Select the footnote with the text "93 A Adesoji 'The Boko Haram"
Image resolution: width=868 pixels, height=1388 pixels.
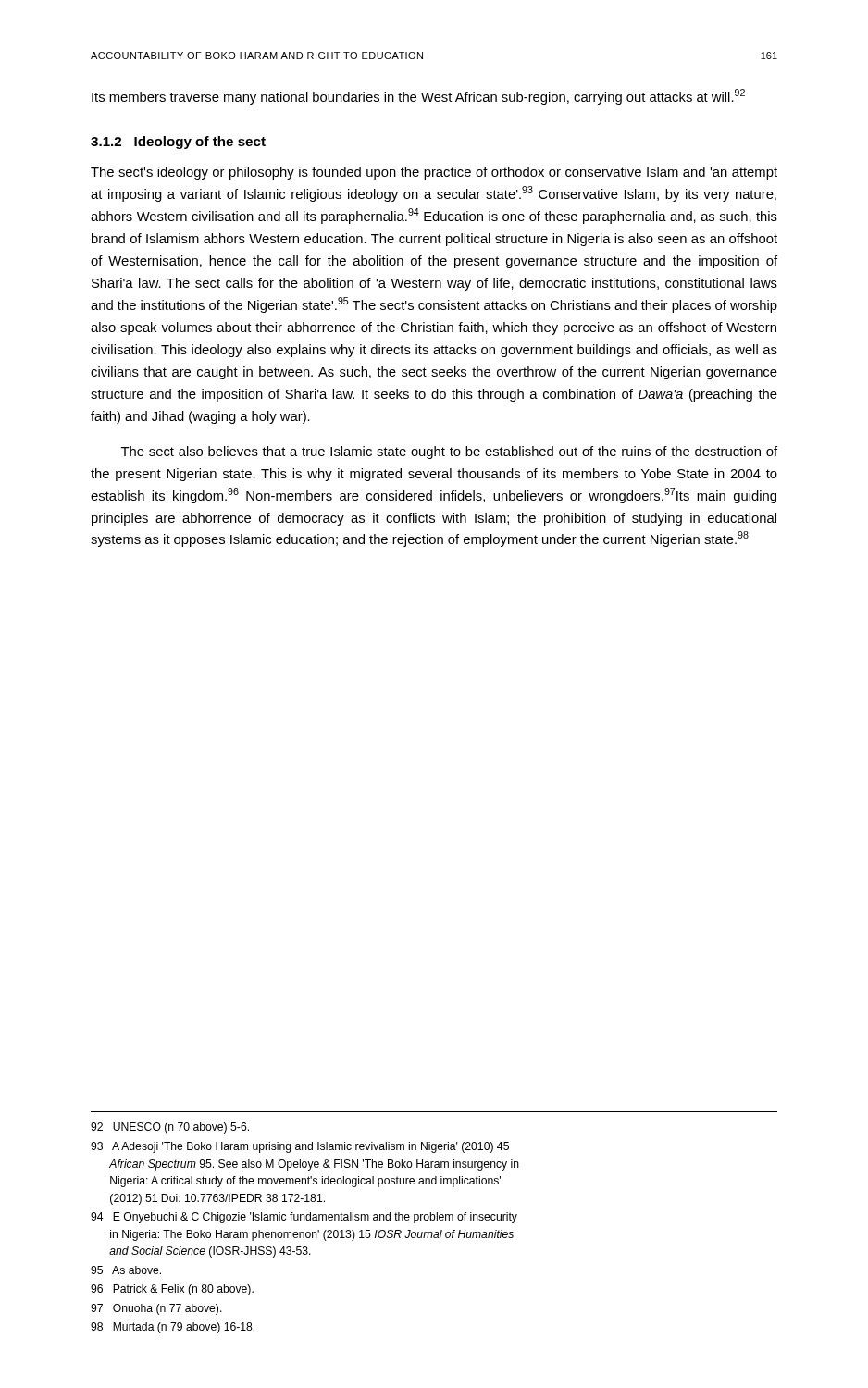(305, 1172)
